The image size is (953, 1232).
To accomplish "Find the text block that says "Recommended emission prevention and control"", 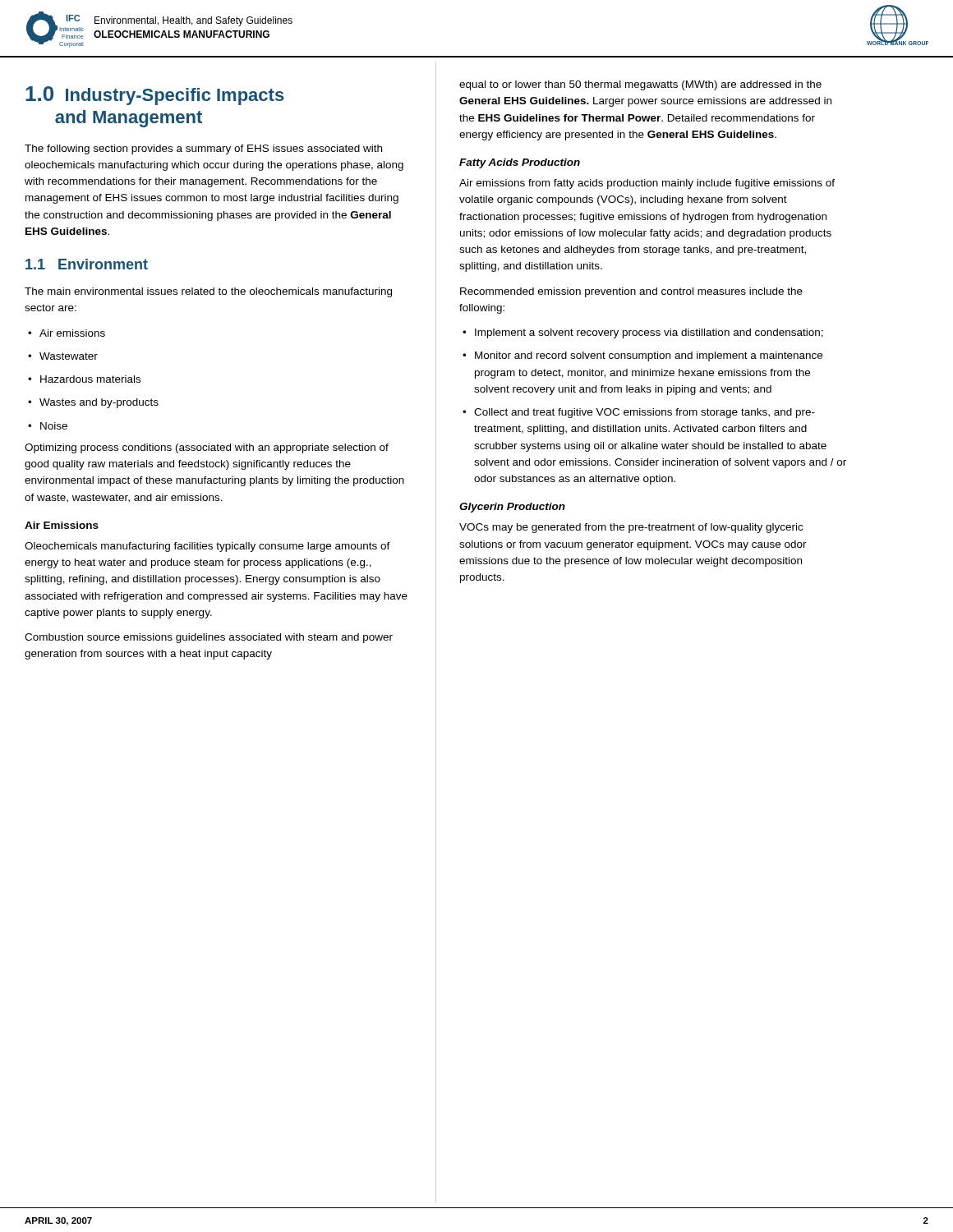I will click(654, 300).
